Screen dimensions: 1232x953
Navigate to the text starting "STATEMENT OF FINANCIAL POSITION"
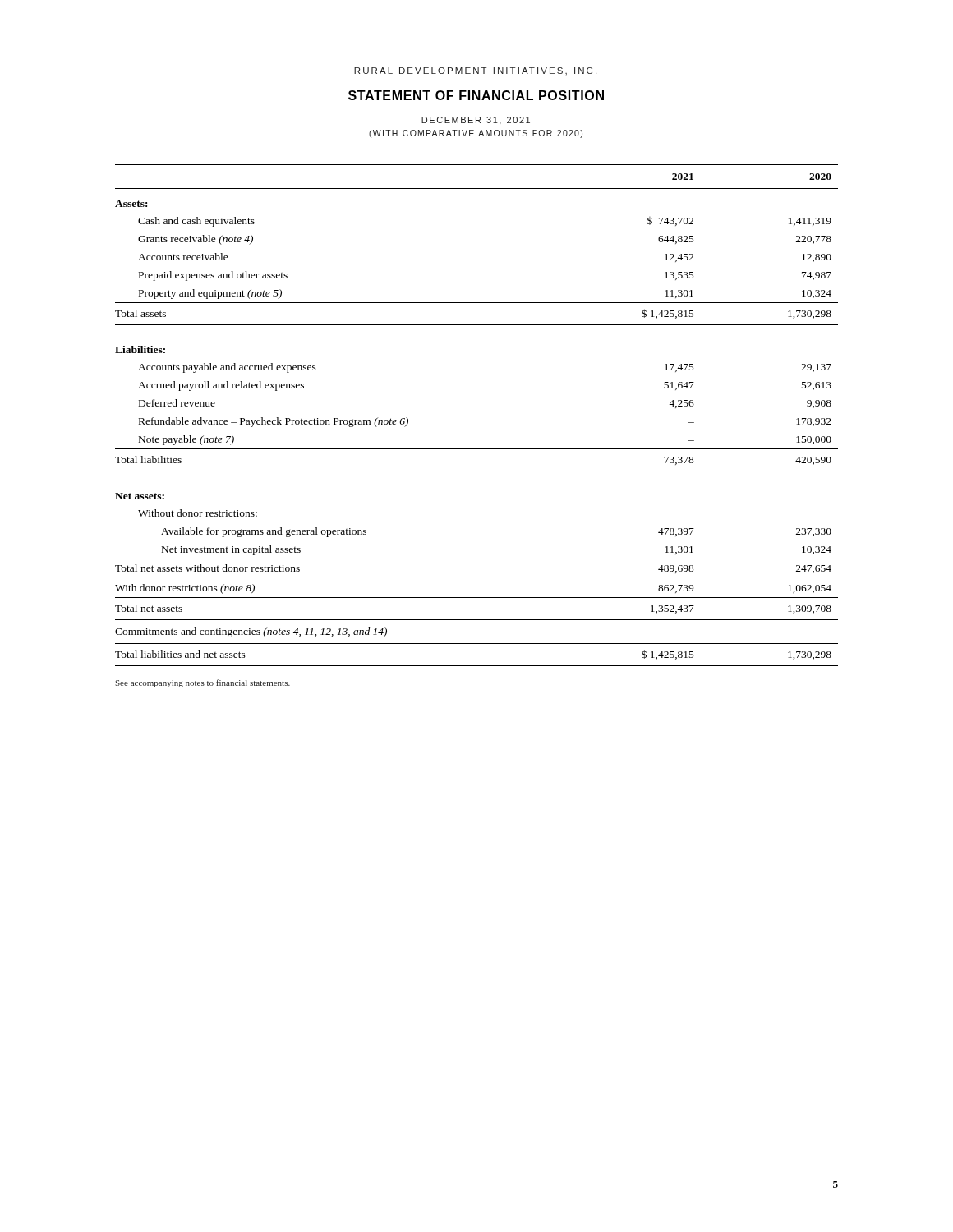(x=476, y=96)
